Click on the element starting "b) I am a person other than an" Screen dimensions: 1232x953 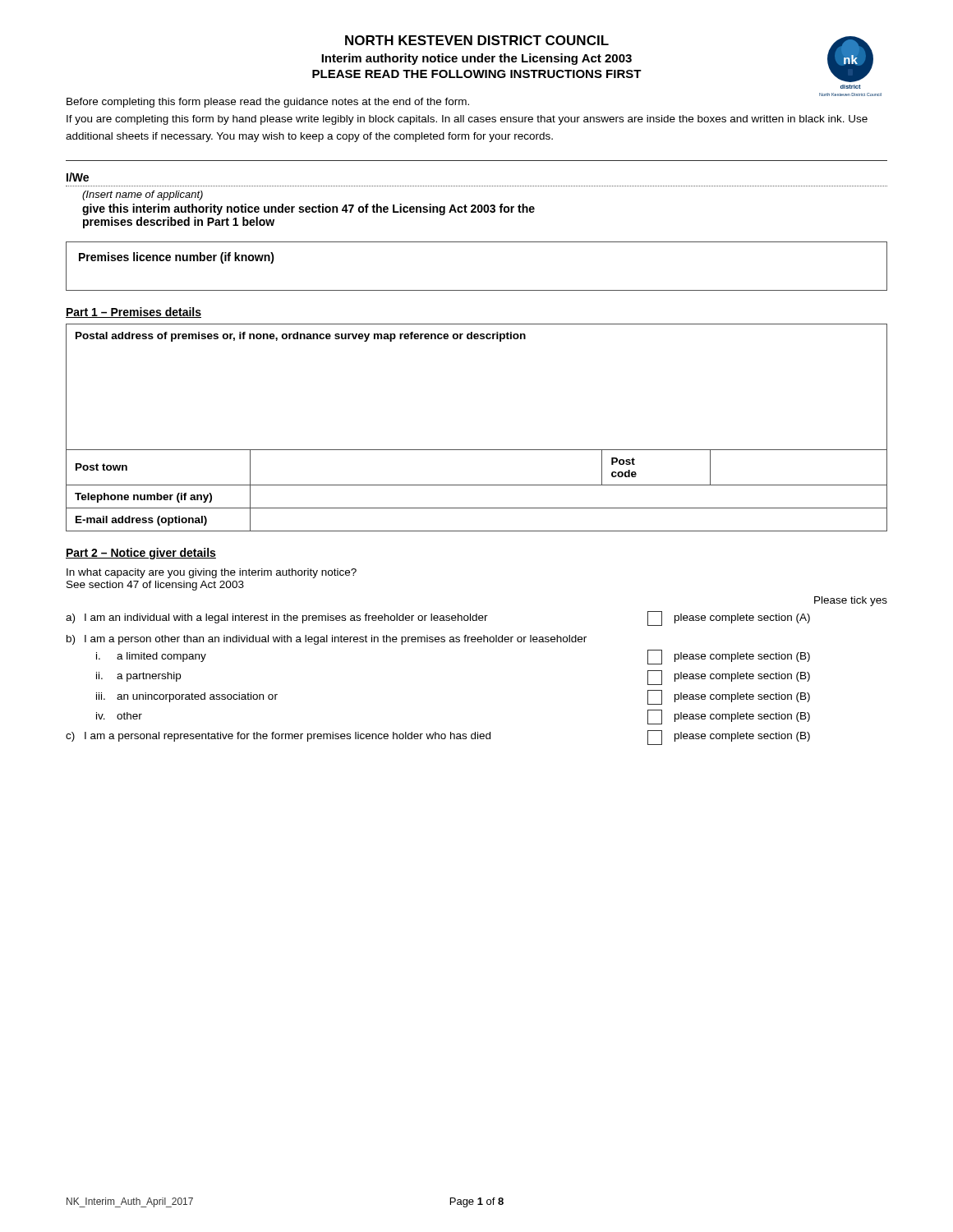click(357, 639)
